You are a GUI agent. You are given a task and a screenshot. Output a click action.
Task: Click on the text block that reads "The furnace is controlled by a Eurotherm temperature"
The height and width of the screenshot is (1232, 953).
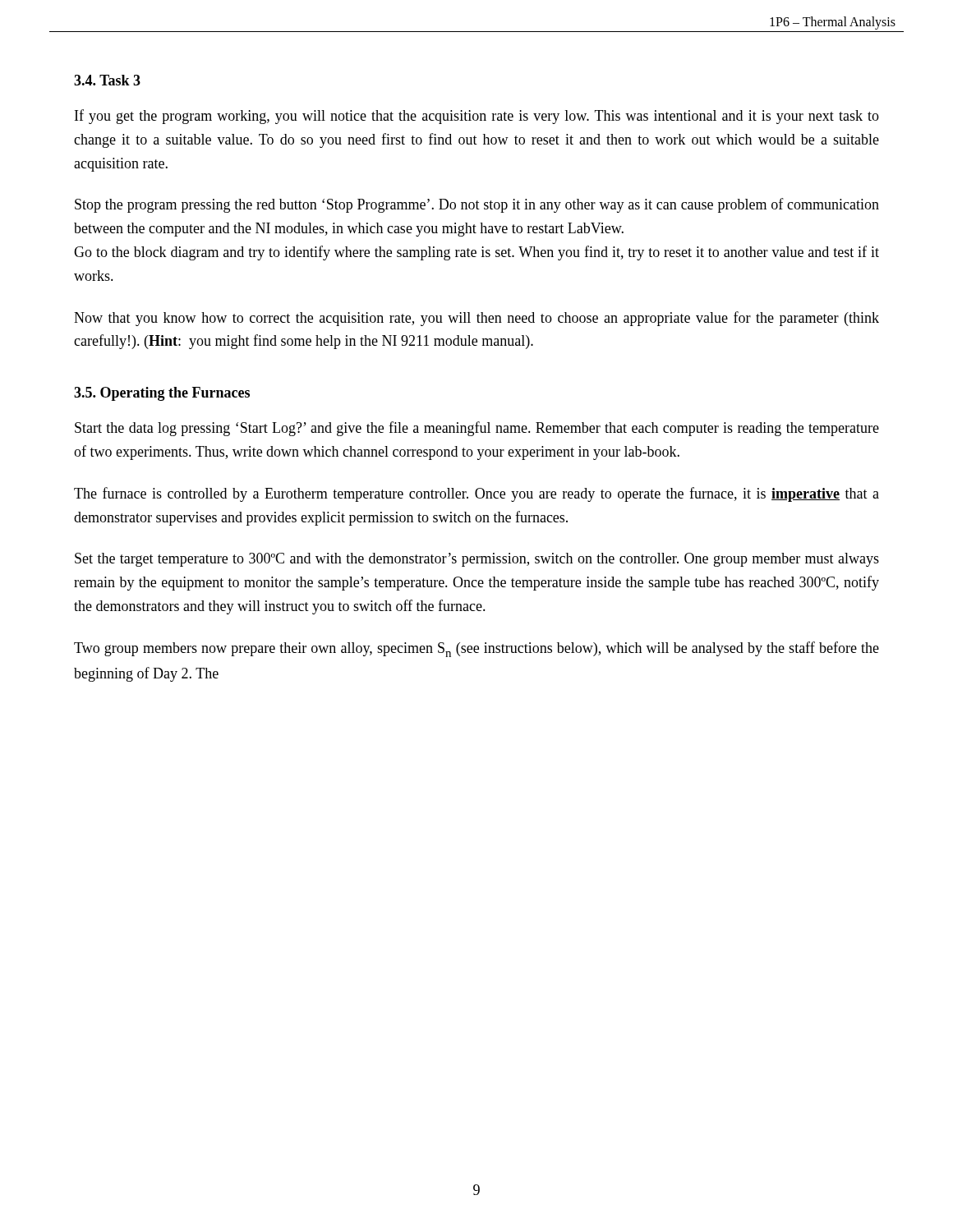click(x=476, y=505)
